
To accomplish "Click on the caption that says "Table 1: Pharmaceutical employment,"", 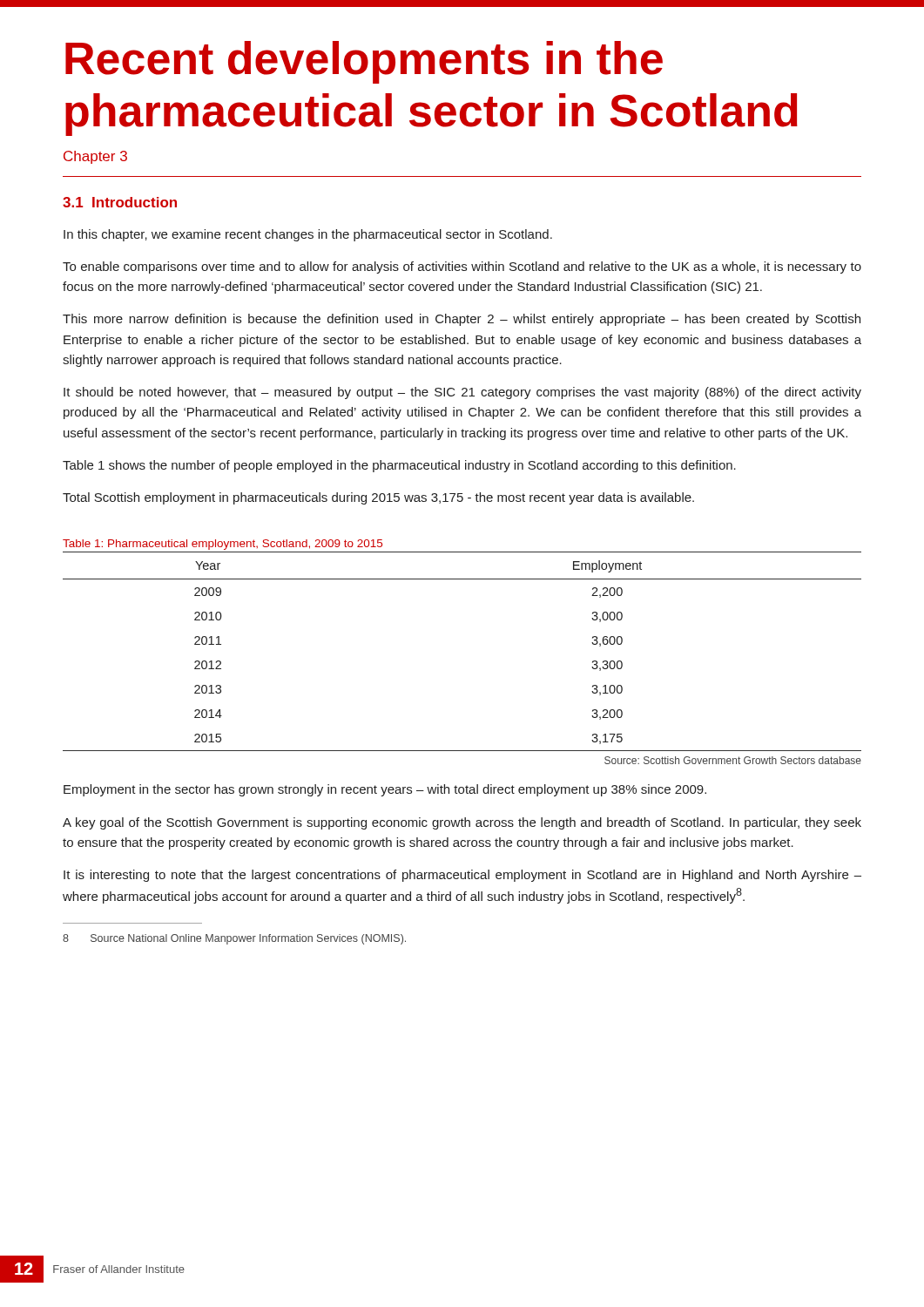I will coord(223,544).
